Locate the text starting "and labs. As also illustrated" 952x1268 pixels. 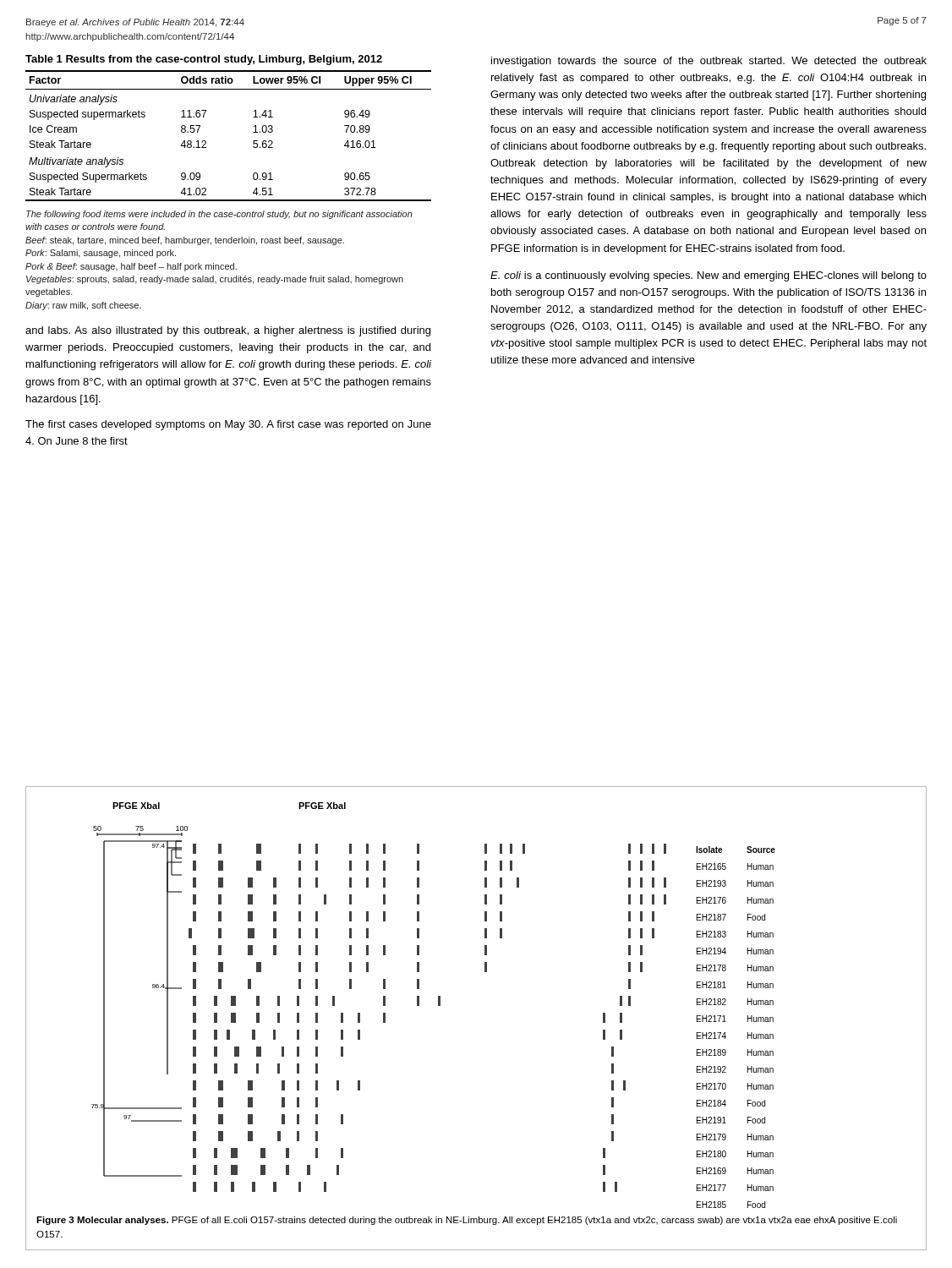pos(228,364)
